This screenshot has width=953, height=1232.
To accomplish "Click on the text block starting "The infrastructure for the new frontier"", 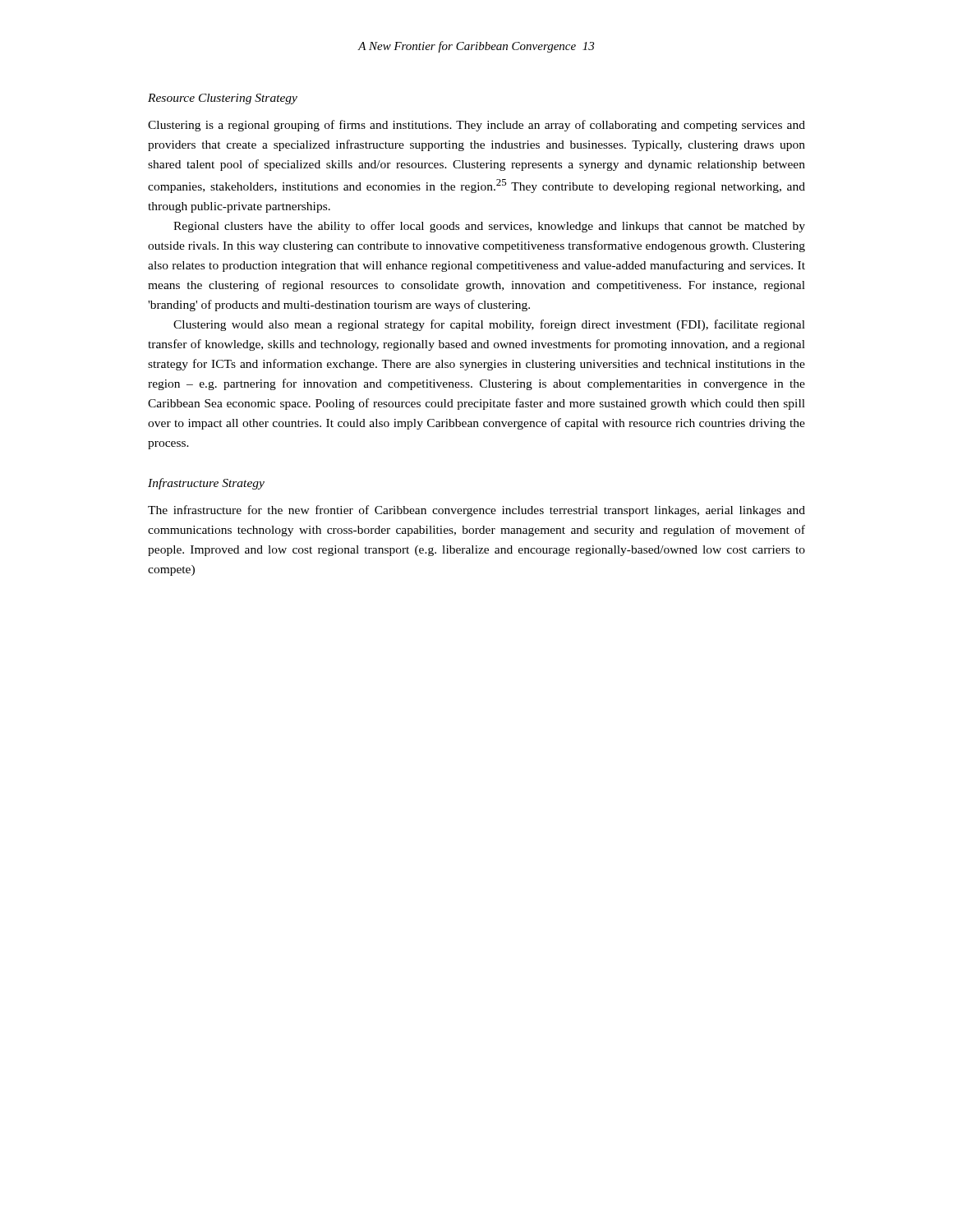I will [476, 540].
